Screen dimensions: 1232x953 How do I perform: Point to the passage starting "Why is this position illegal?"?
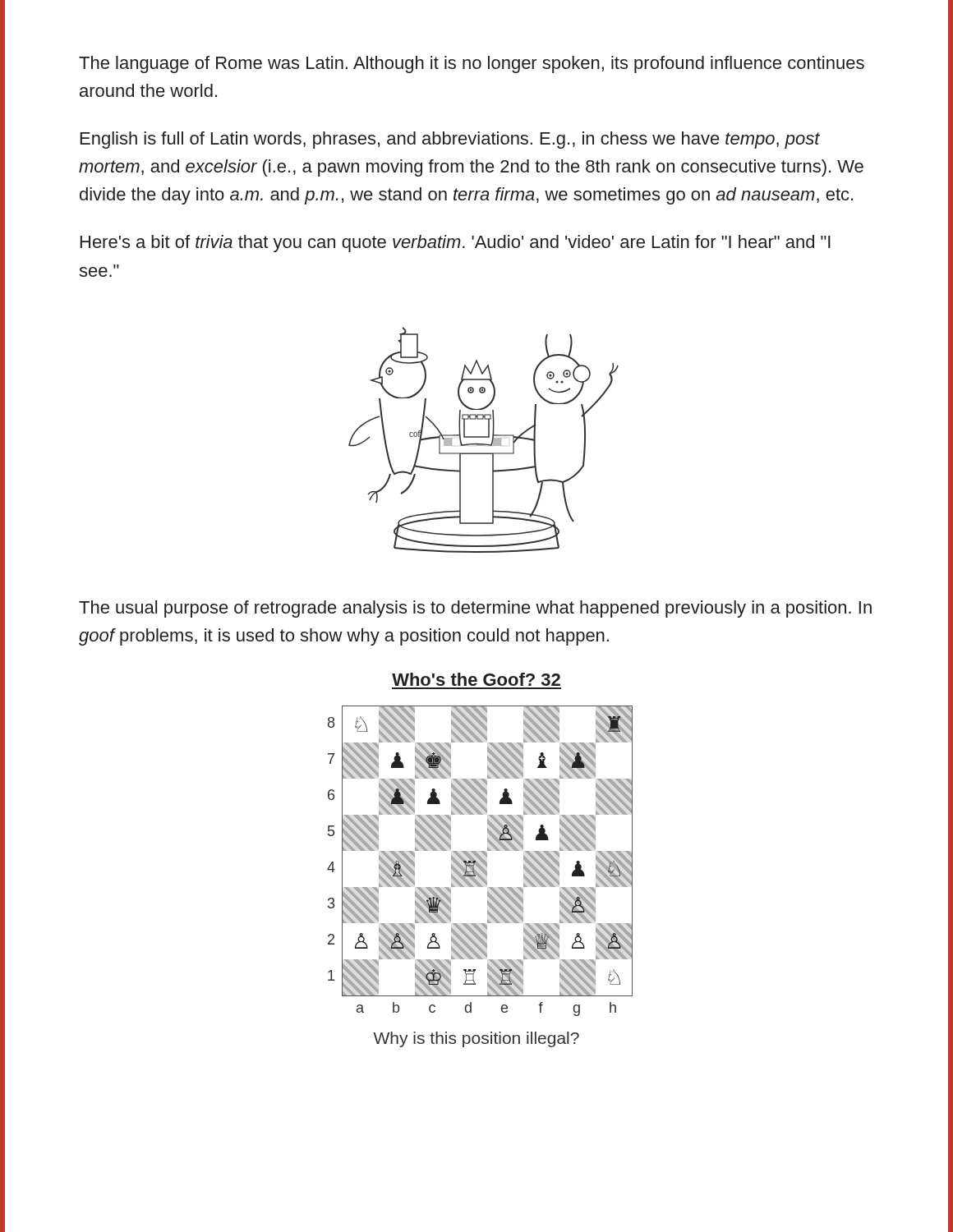coord(476,1038)
